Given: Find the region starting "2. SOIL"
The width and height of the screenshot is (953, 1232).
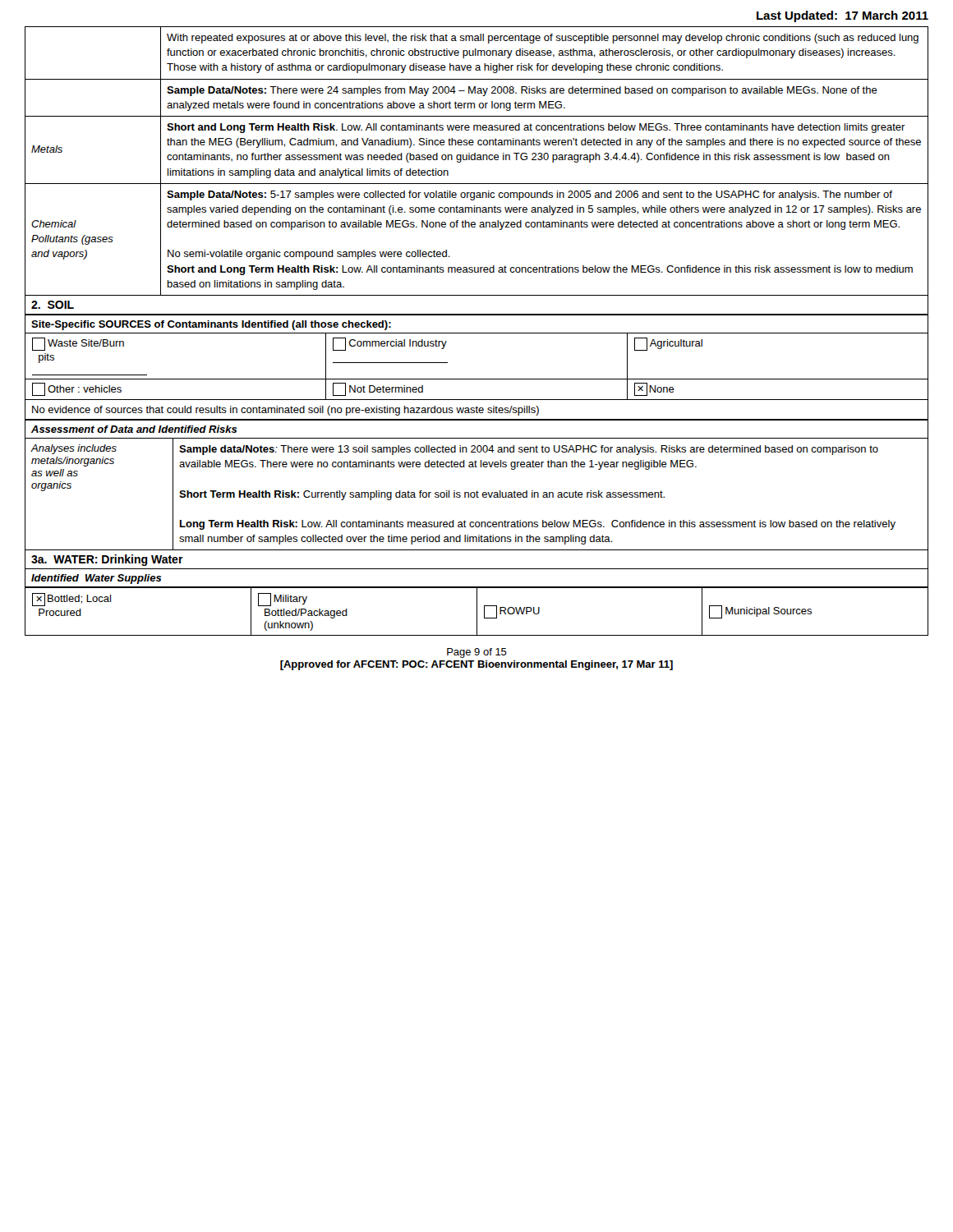Looking at the screenshot, I should tap(53, 305).
